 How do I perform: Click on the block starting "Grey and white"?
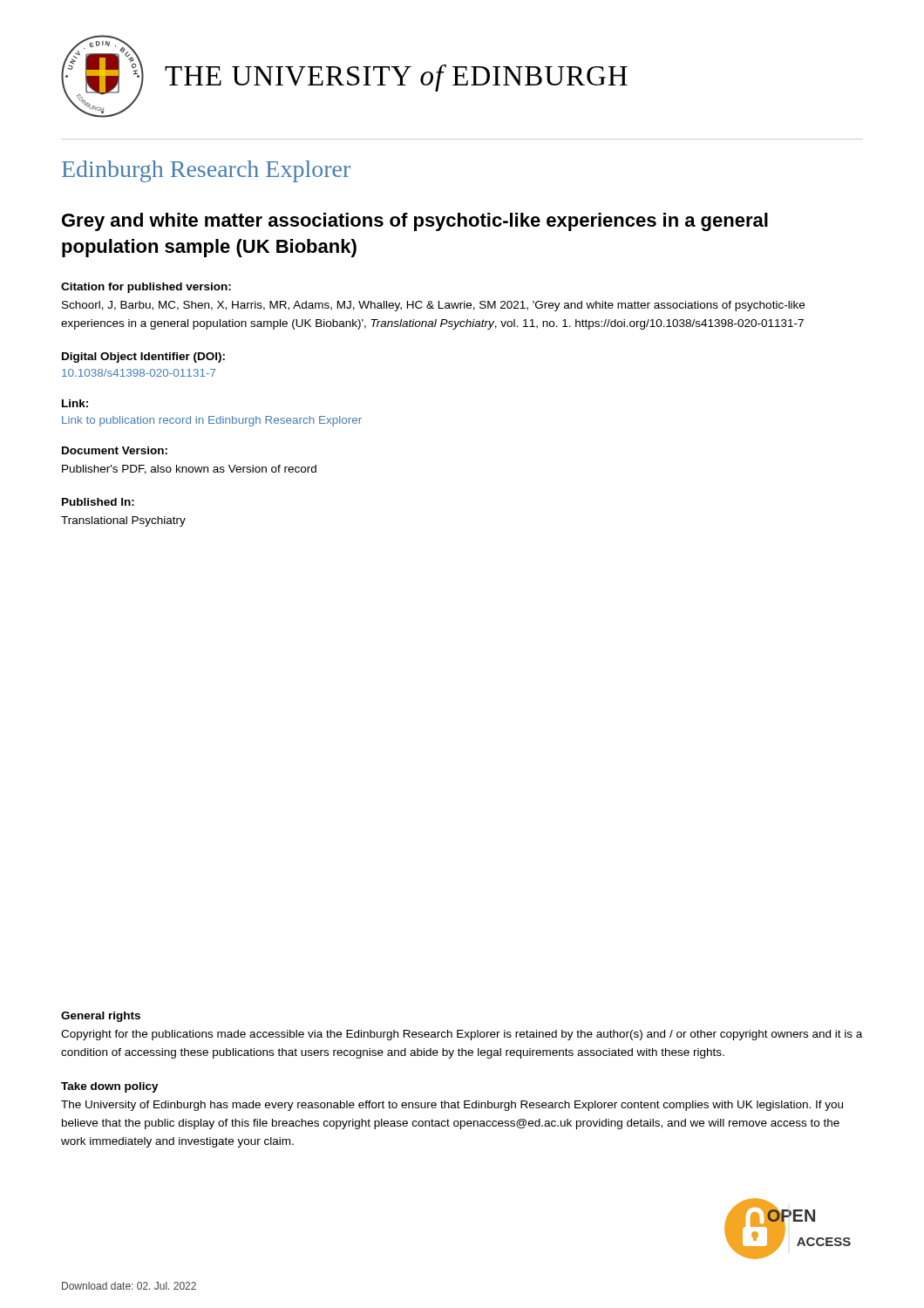pos(415,233)
